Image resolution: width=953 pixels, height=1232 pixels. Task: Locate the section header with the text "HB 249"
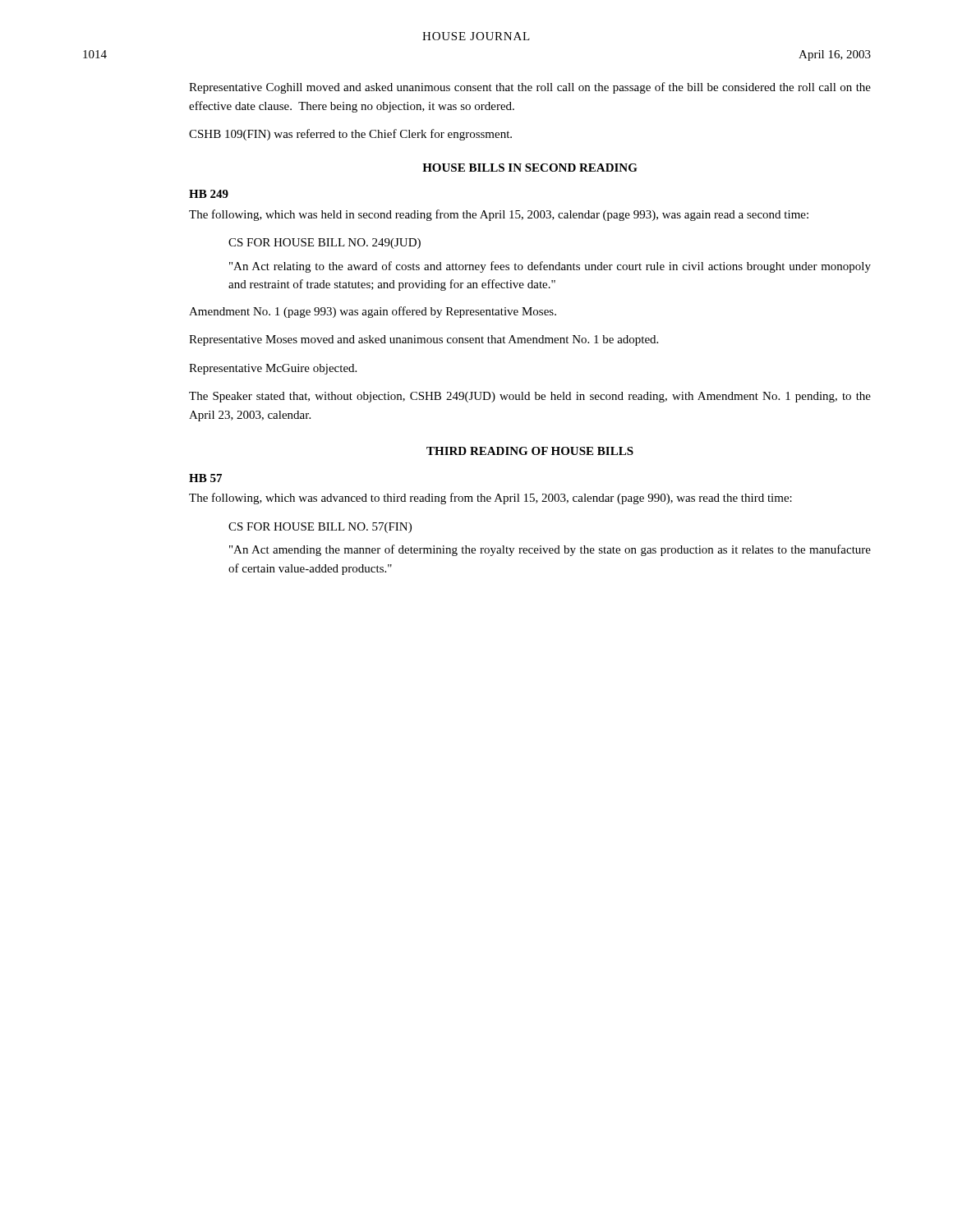(209, 194)
